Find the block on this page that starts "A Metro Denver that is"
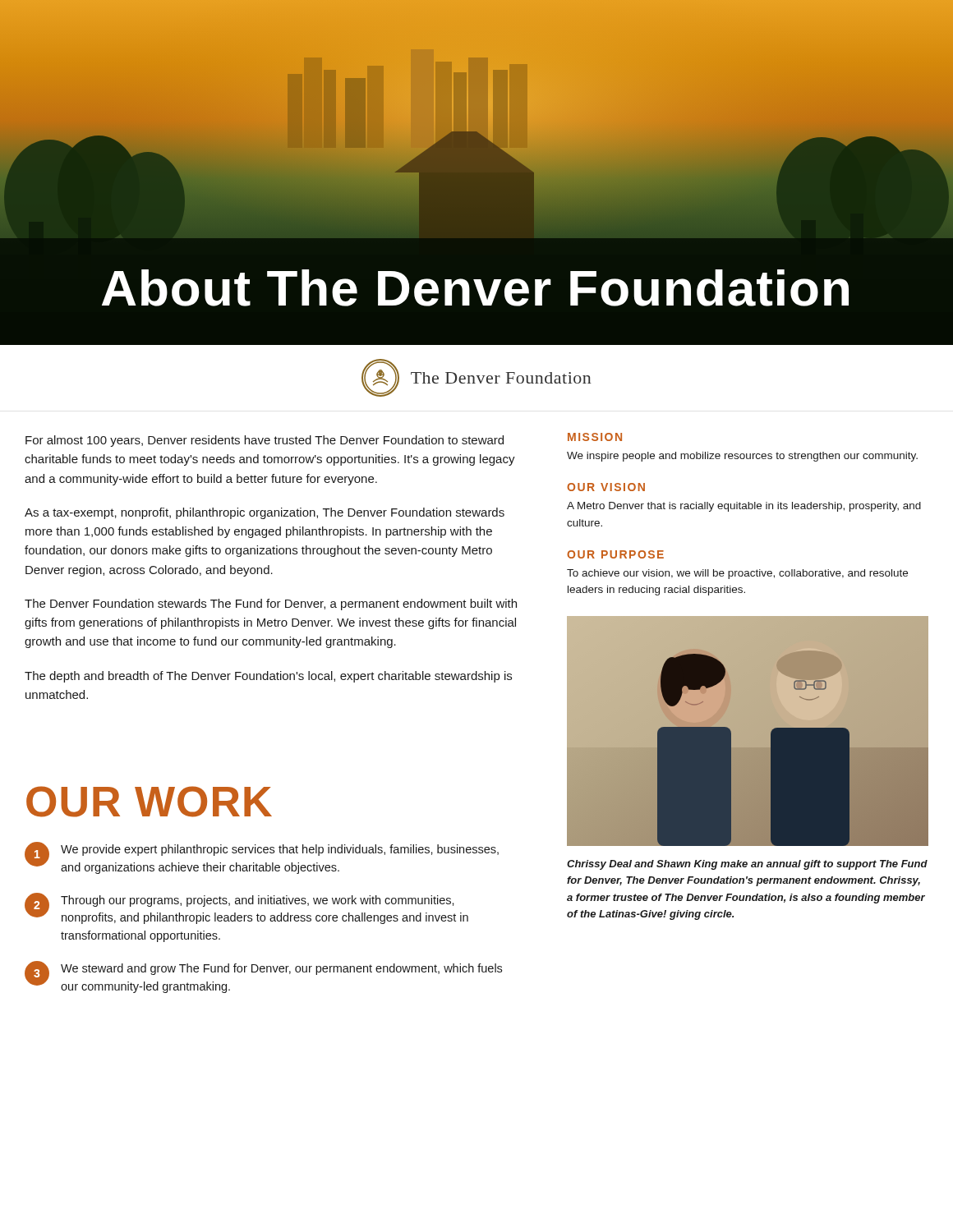The width and height of the screenshot is (953, 1232). pyautogui.click(x=744, y=514)
